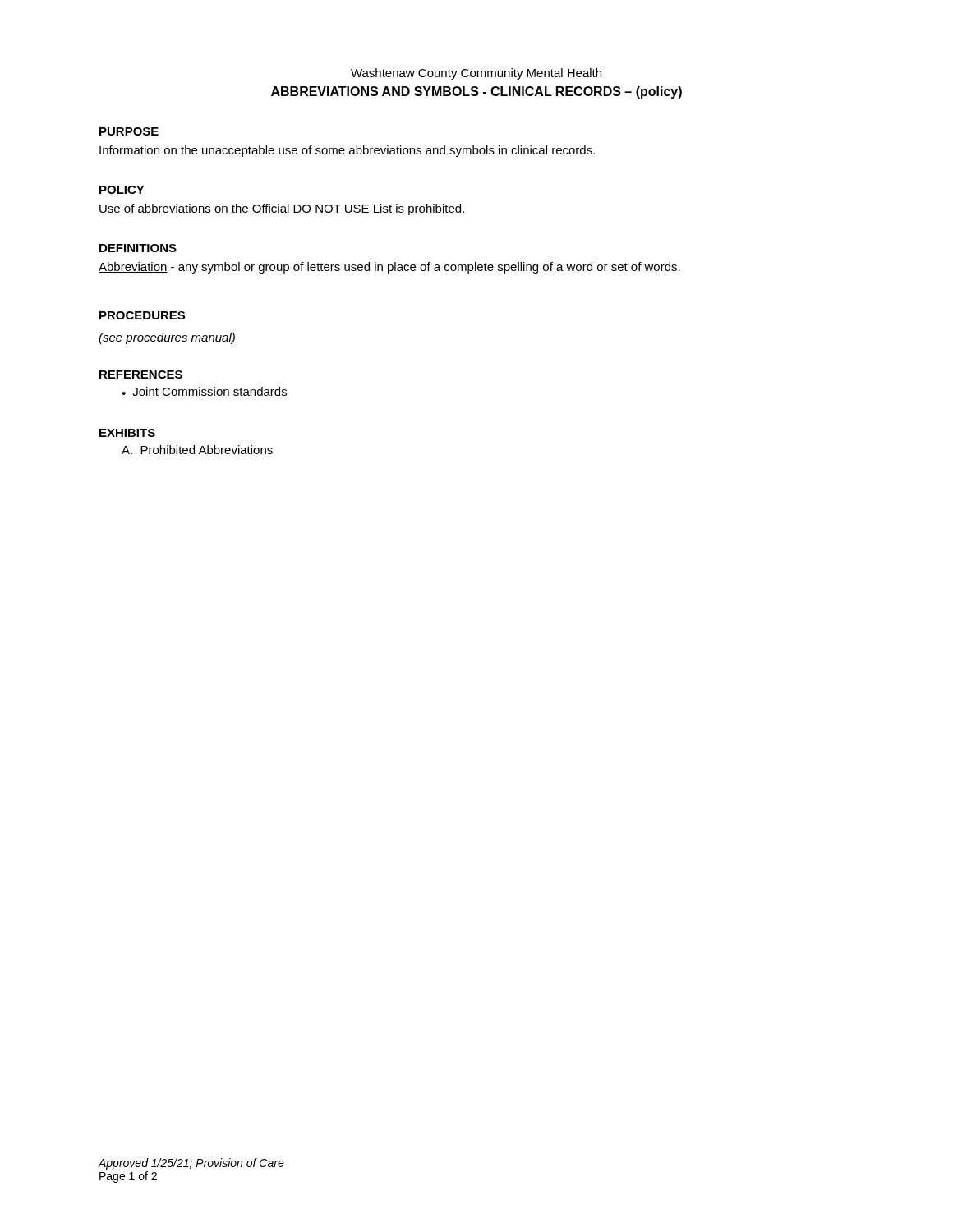Navigate to the region starting "A. Prohibited Abbreviations"
The width and height of the screenshot is (953, 1232).
(x=197, y=450)
